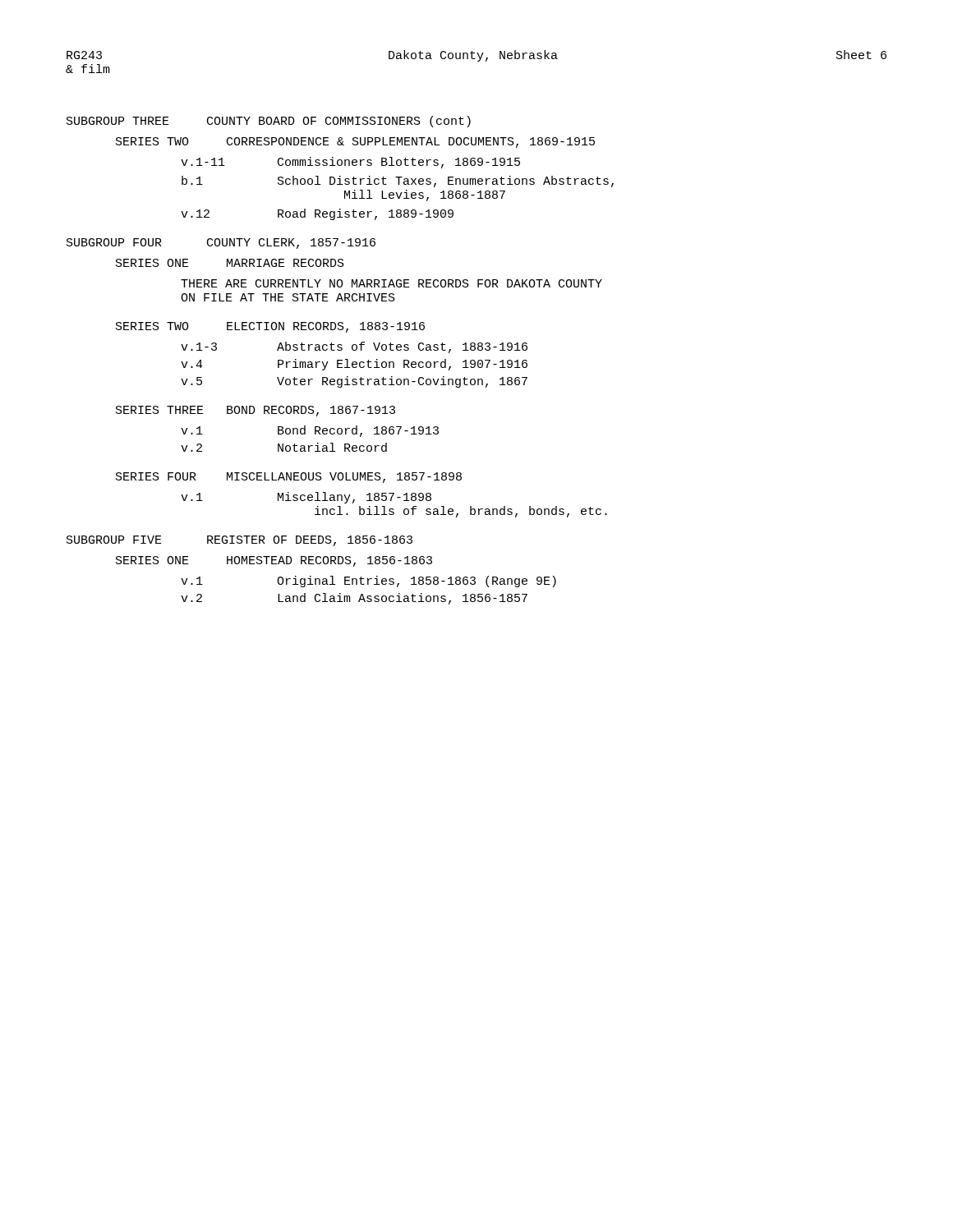The width and height of the screenshot is (953, 1232).
Task: Where is the passage that starts "THERE ARE CURRENTLY NO MARRIAGE RECORDS"?
Action: 392,292
